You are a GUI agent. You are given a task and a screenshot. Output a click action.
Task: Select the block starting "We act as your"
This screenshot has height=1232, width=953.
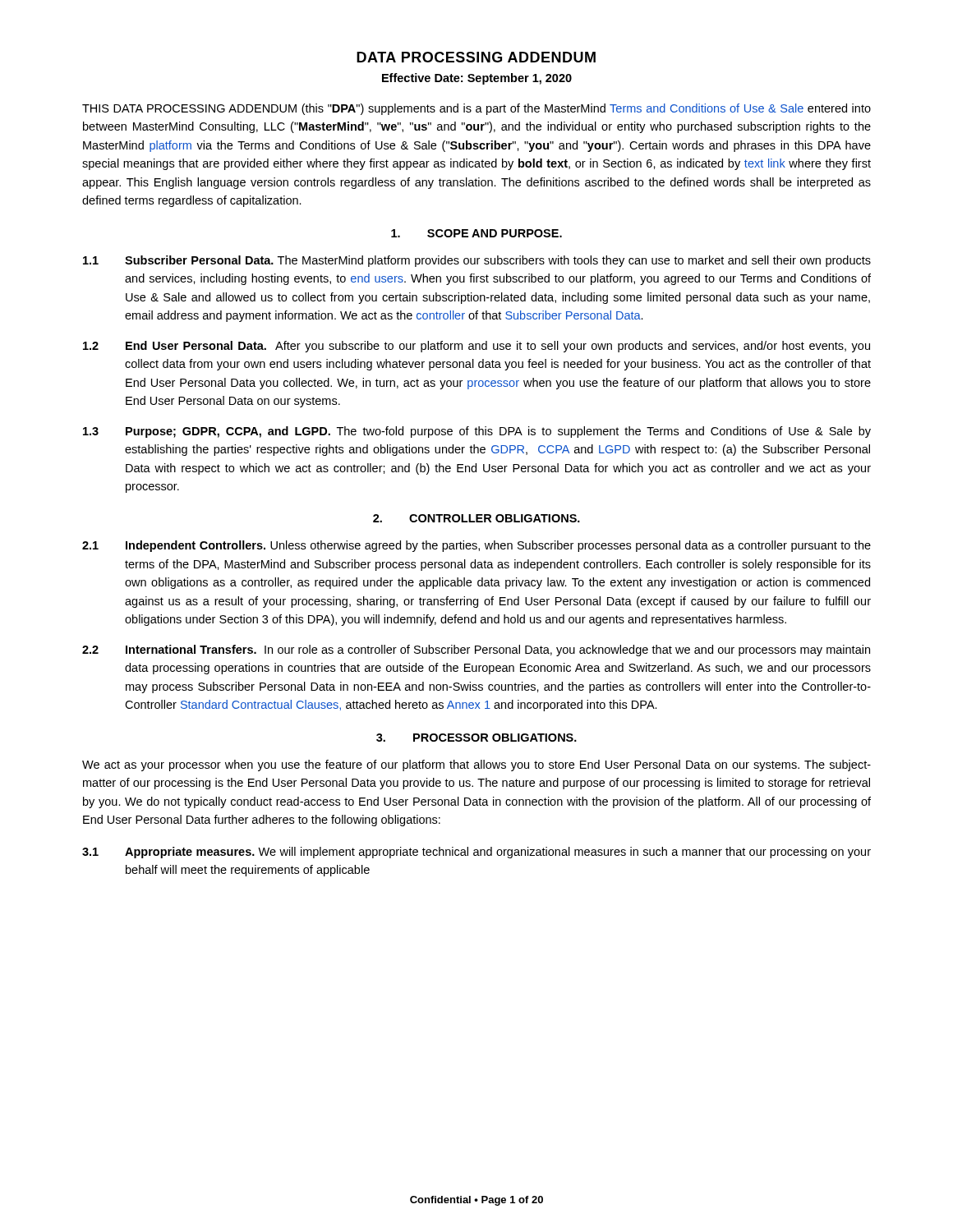pyautogui.click(x=476, y=792)
